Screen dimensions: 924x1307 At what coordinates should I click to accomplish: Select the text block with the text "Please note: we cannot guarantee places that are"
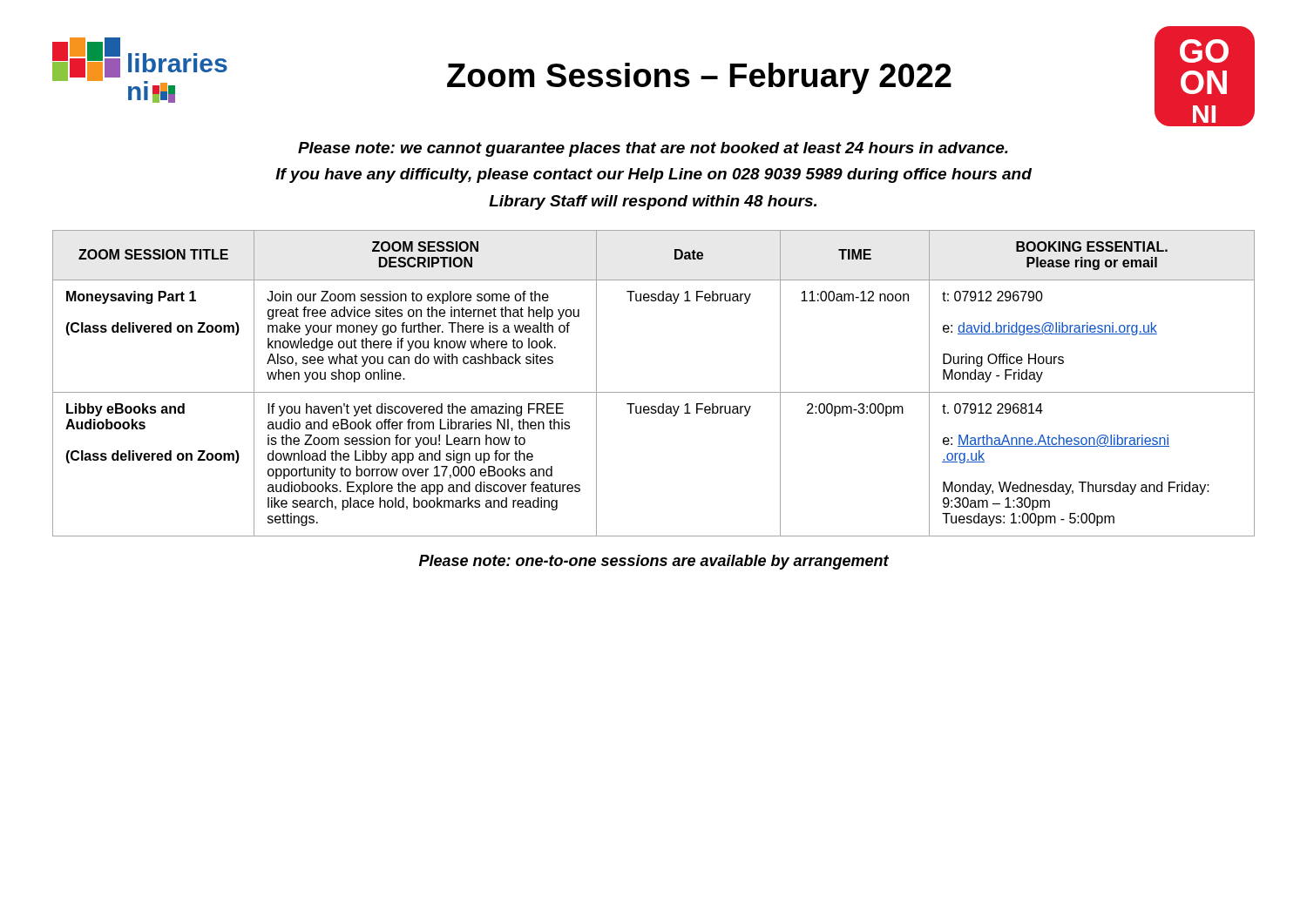(x=654, y=174)
